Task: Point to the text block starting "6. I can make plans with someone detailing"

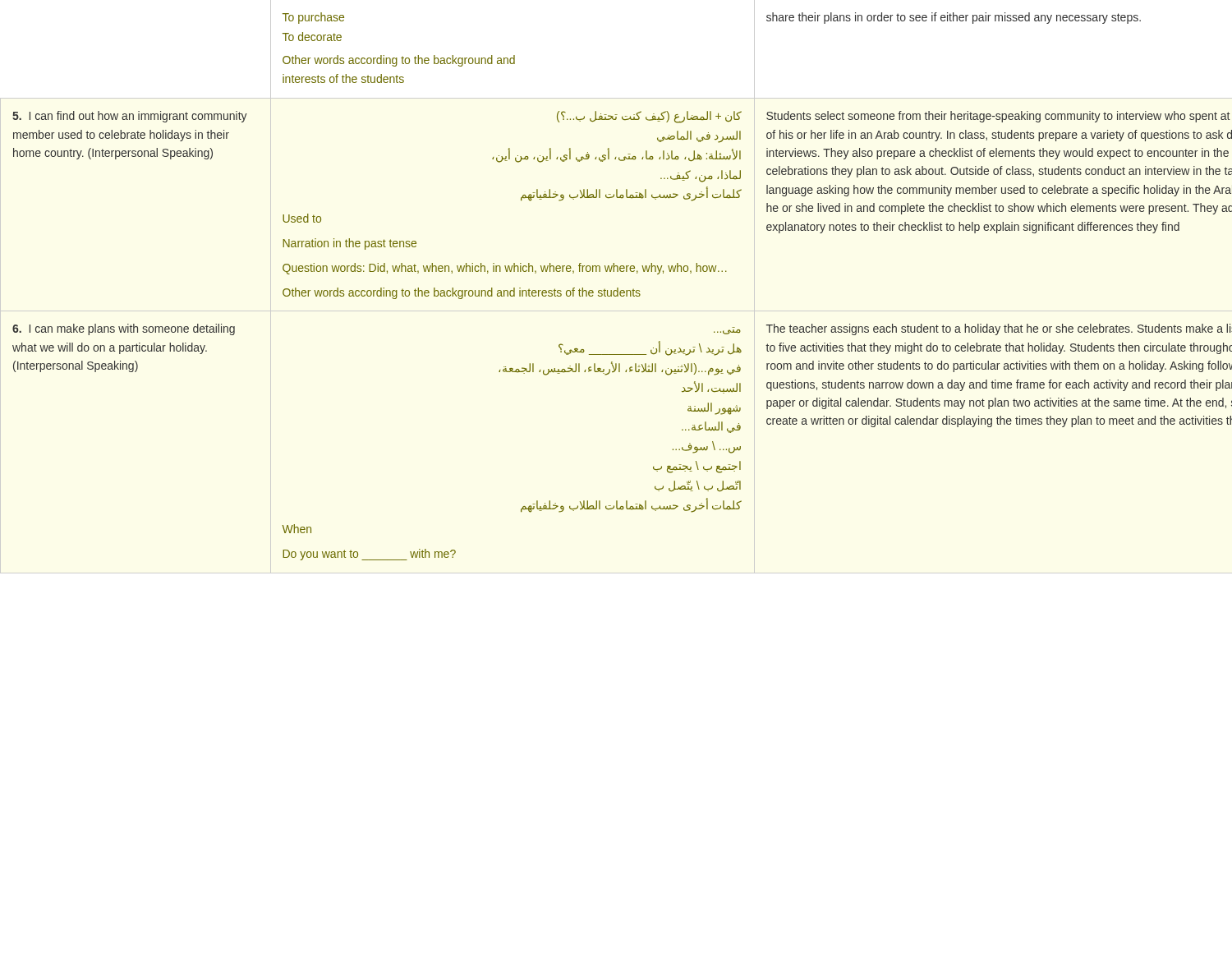Action: click(x=124, y=347)
